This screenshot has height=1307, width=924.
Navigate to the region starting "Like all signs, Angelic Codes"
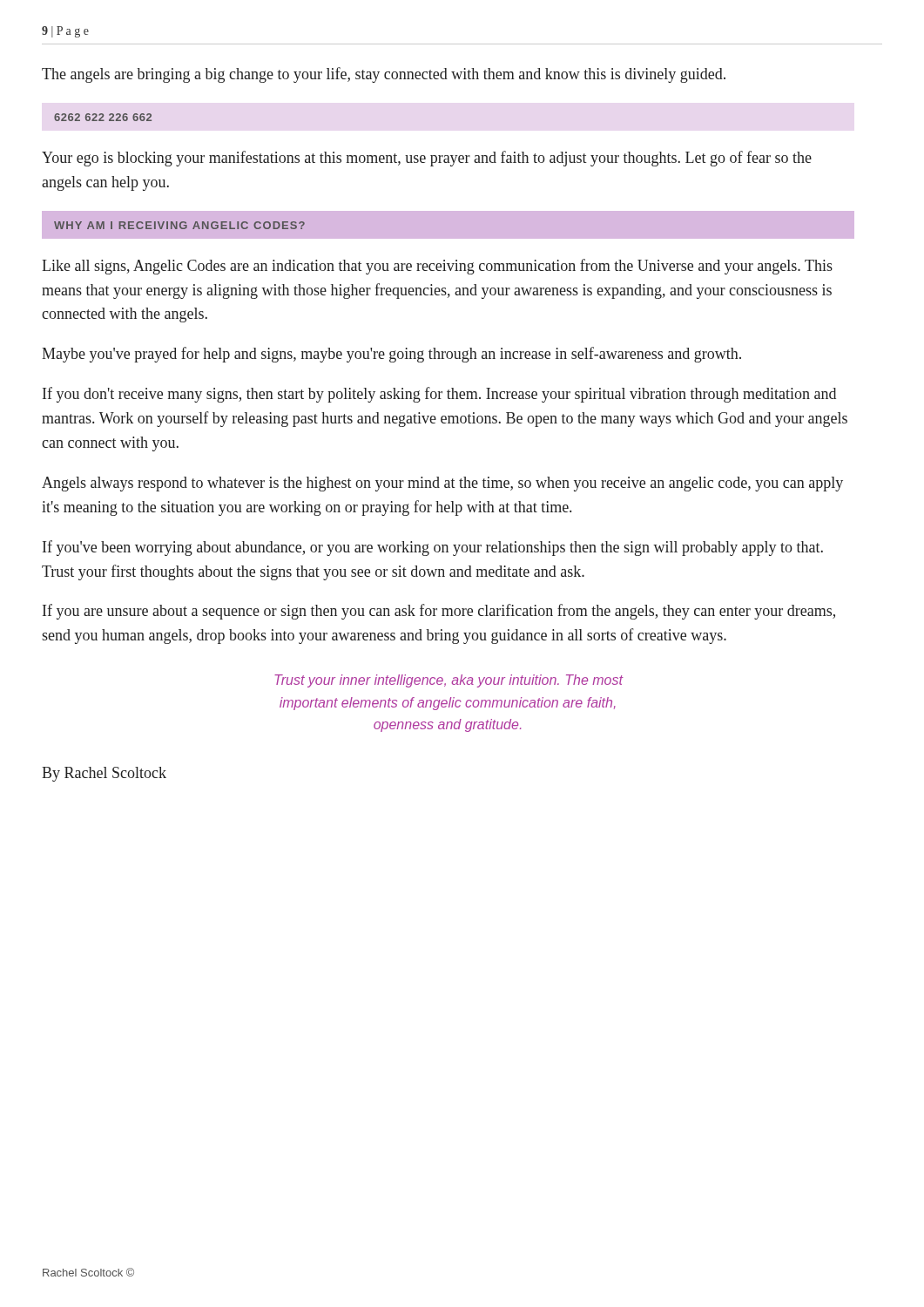(437, 290)
